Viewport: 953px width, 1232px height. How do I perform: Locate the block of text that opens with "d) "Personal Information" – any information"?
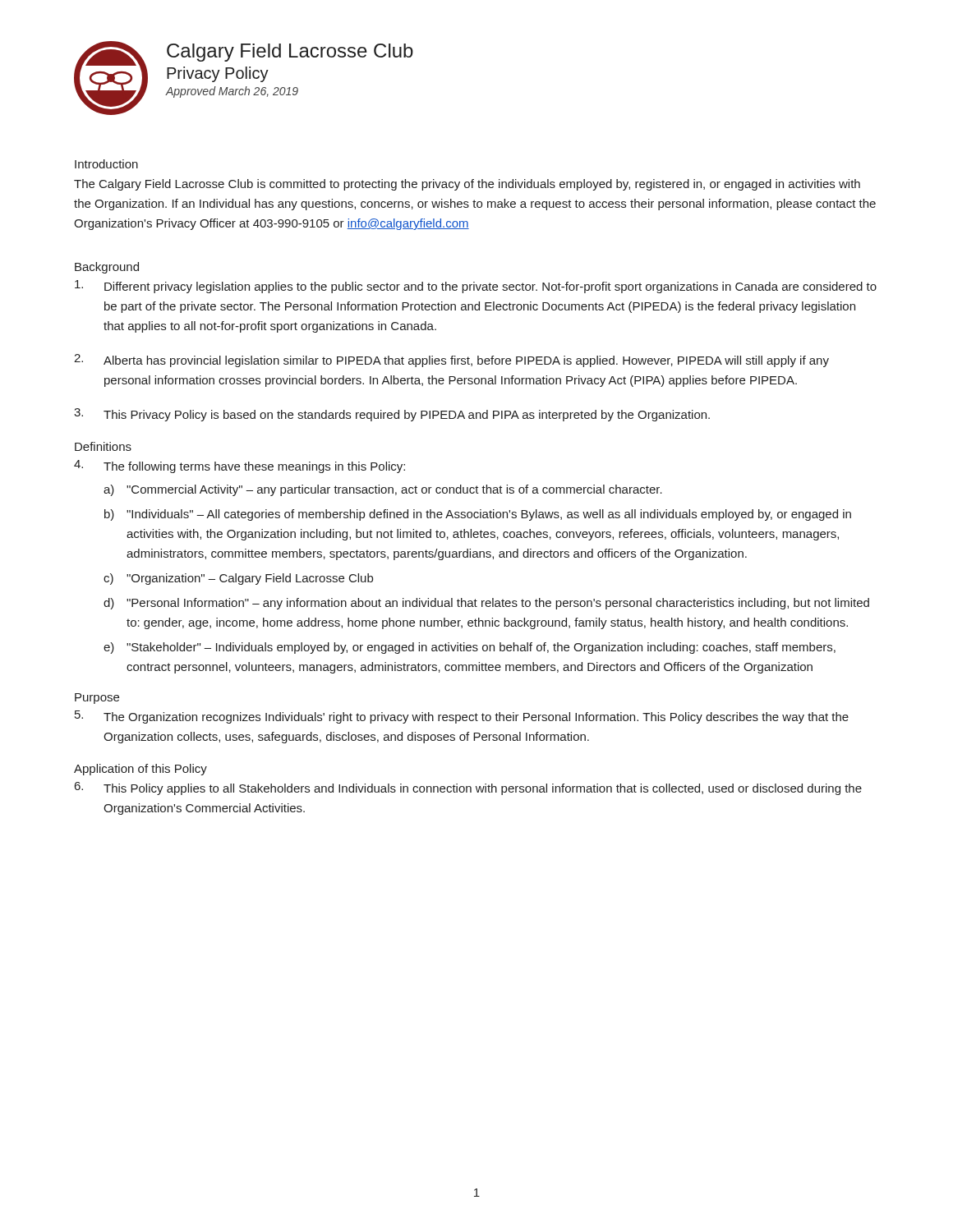pyautogui.click(x=491, y=613)
